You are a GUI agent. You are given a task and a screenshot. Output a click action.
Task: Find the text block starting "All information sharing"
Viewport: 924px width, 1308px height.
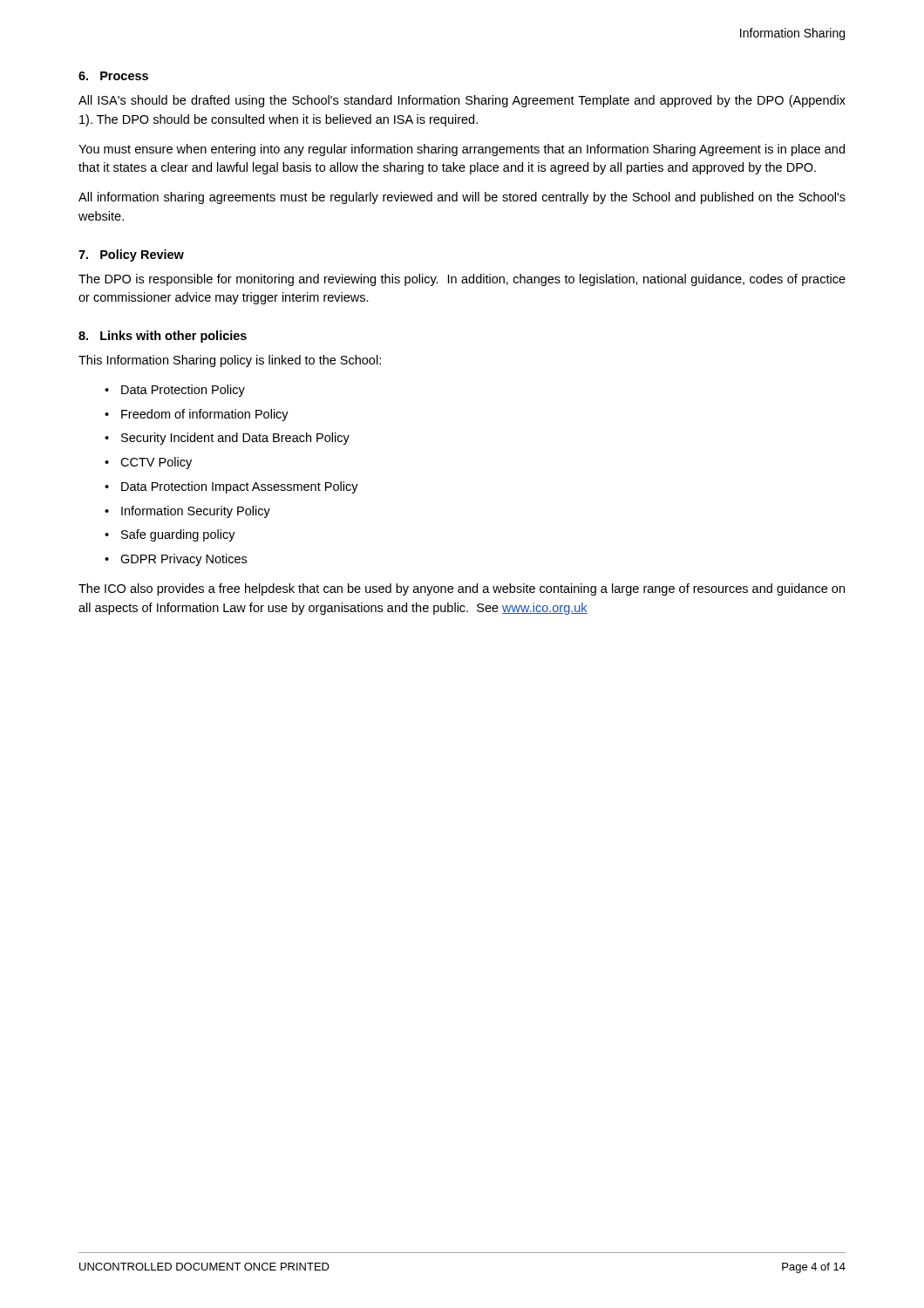click(x=462, y=207)
